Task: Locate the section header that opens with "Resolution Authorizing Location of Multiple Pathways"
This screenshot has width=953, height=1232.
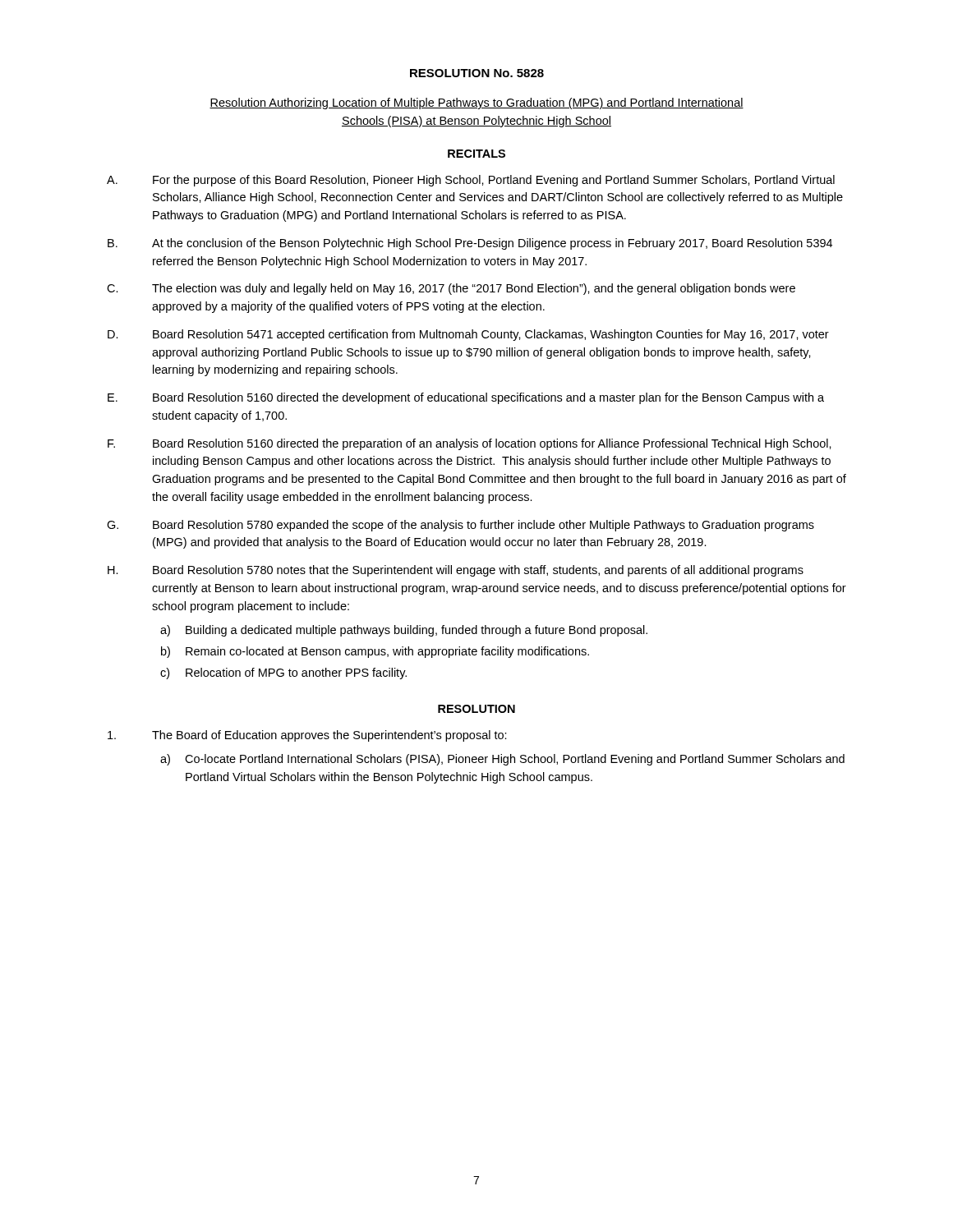Action: tap(476, 112)
